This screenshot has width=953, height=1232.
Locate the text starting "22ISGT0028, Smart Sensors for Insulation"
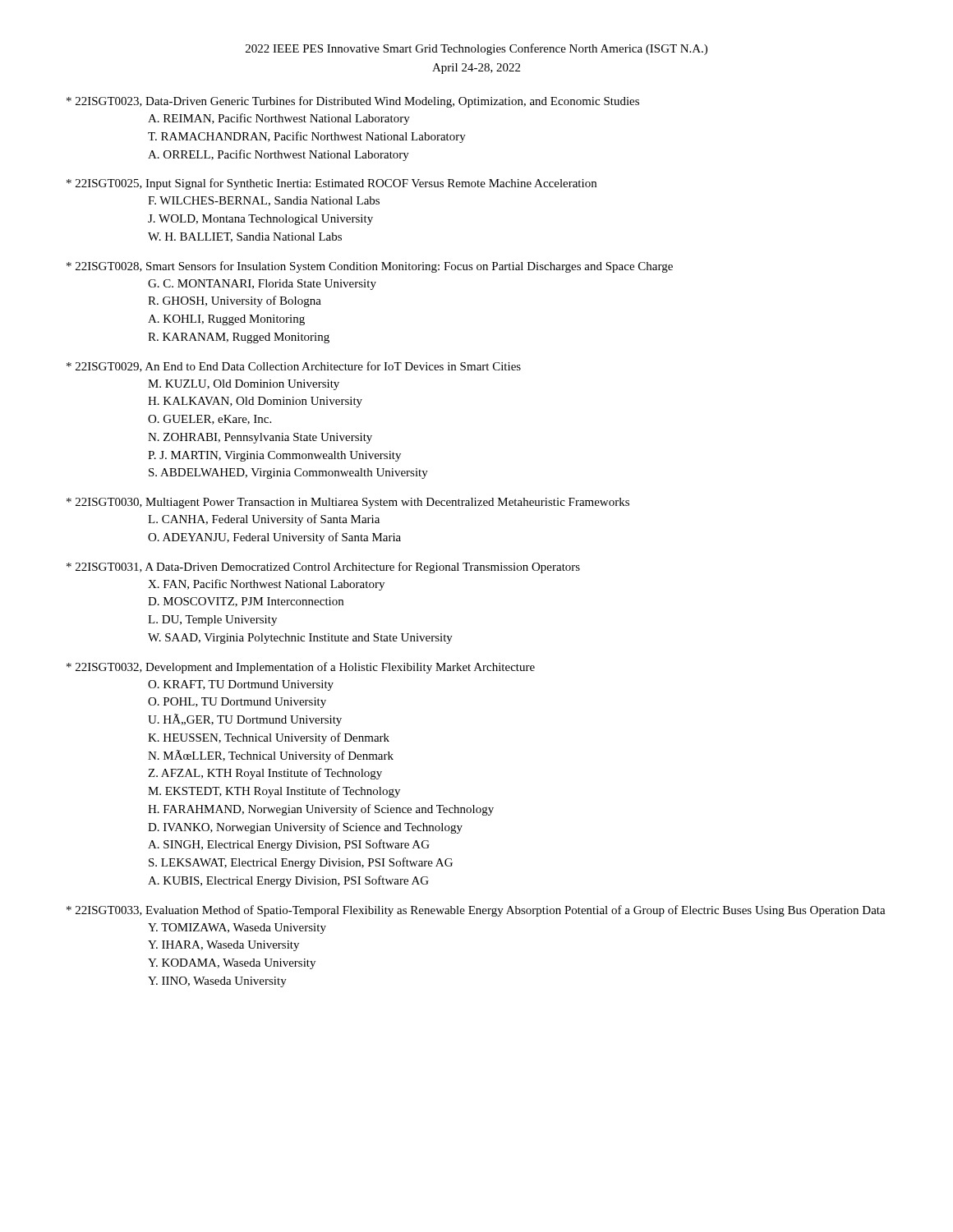[x=370, y=267]
